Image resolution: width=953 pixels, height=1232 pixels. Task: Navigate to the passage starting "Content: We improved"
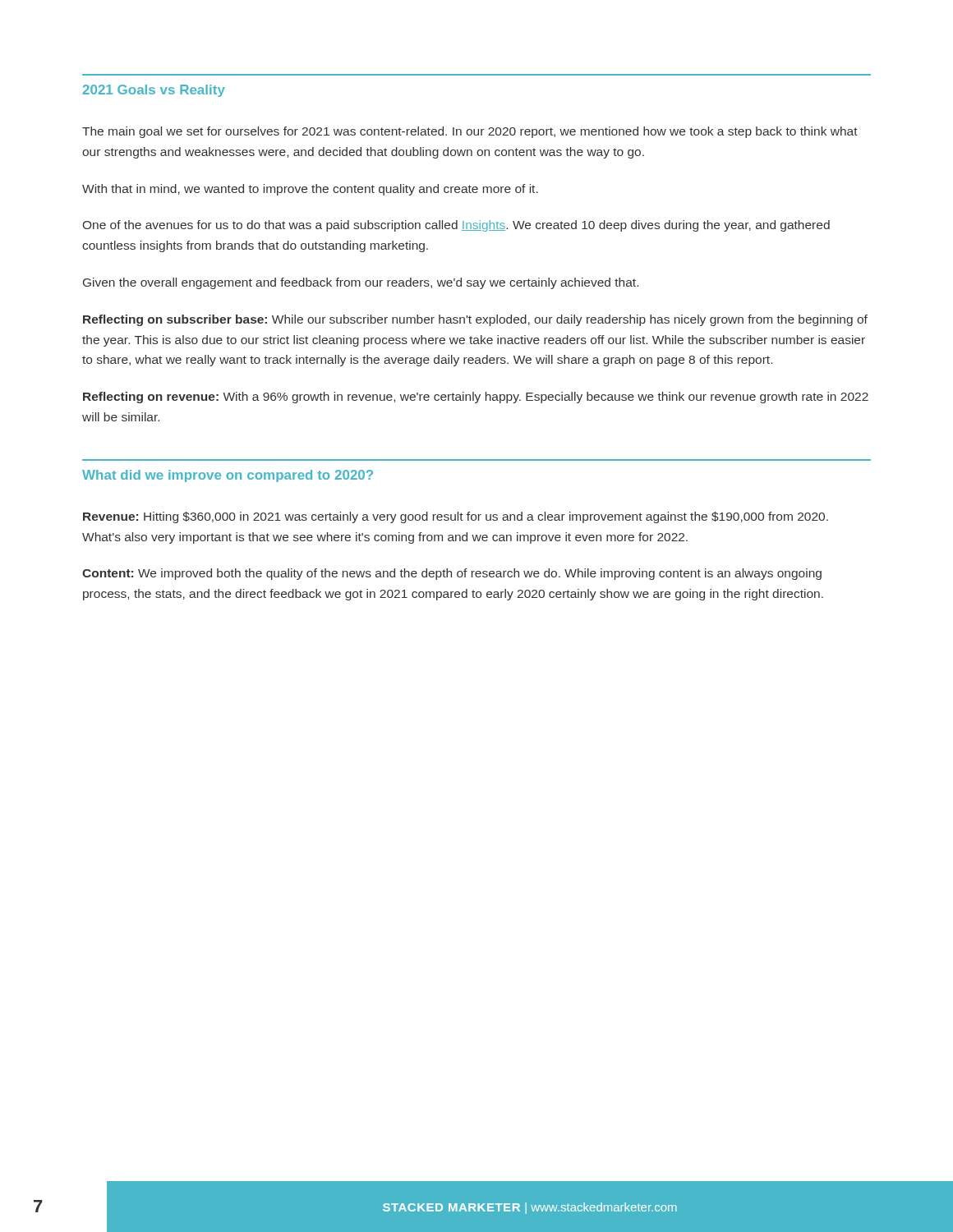453,583
